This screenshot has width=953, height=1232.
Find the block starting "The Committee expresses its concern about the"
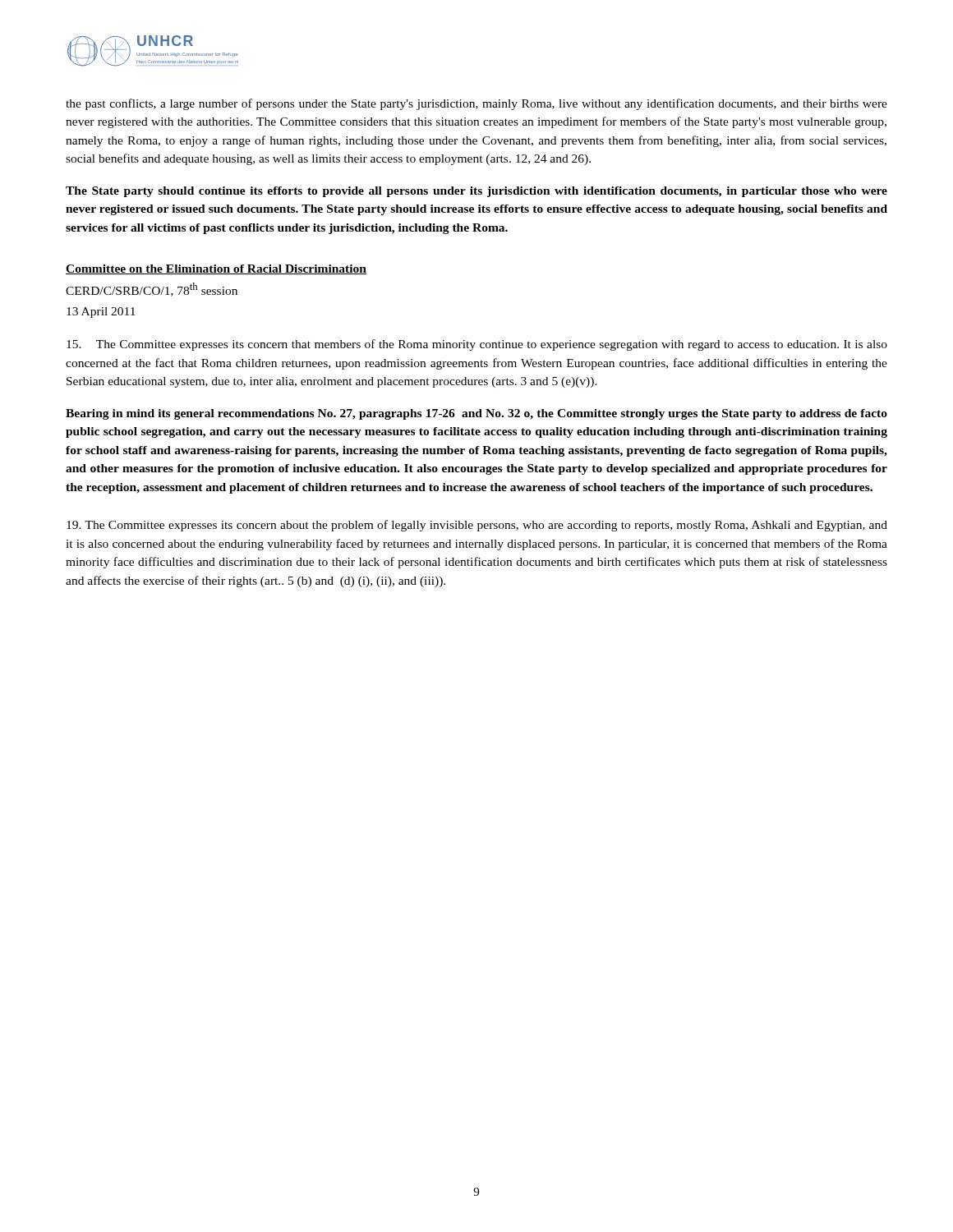[476, 552]
